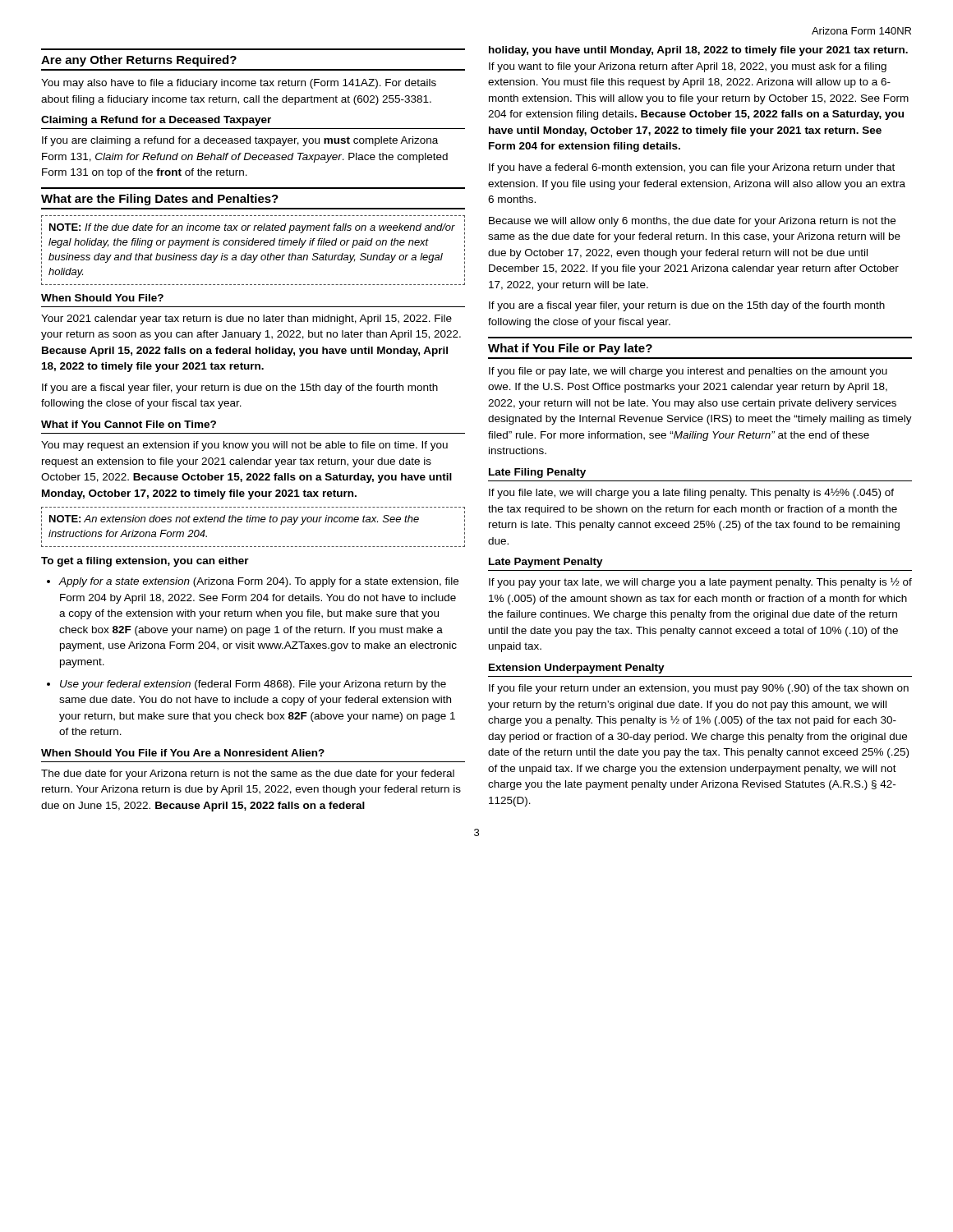Click on the text starting "If you file or pay late, we will"

click(700, 411)
